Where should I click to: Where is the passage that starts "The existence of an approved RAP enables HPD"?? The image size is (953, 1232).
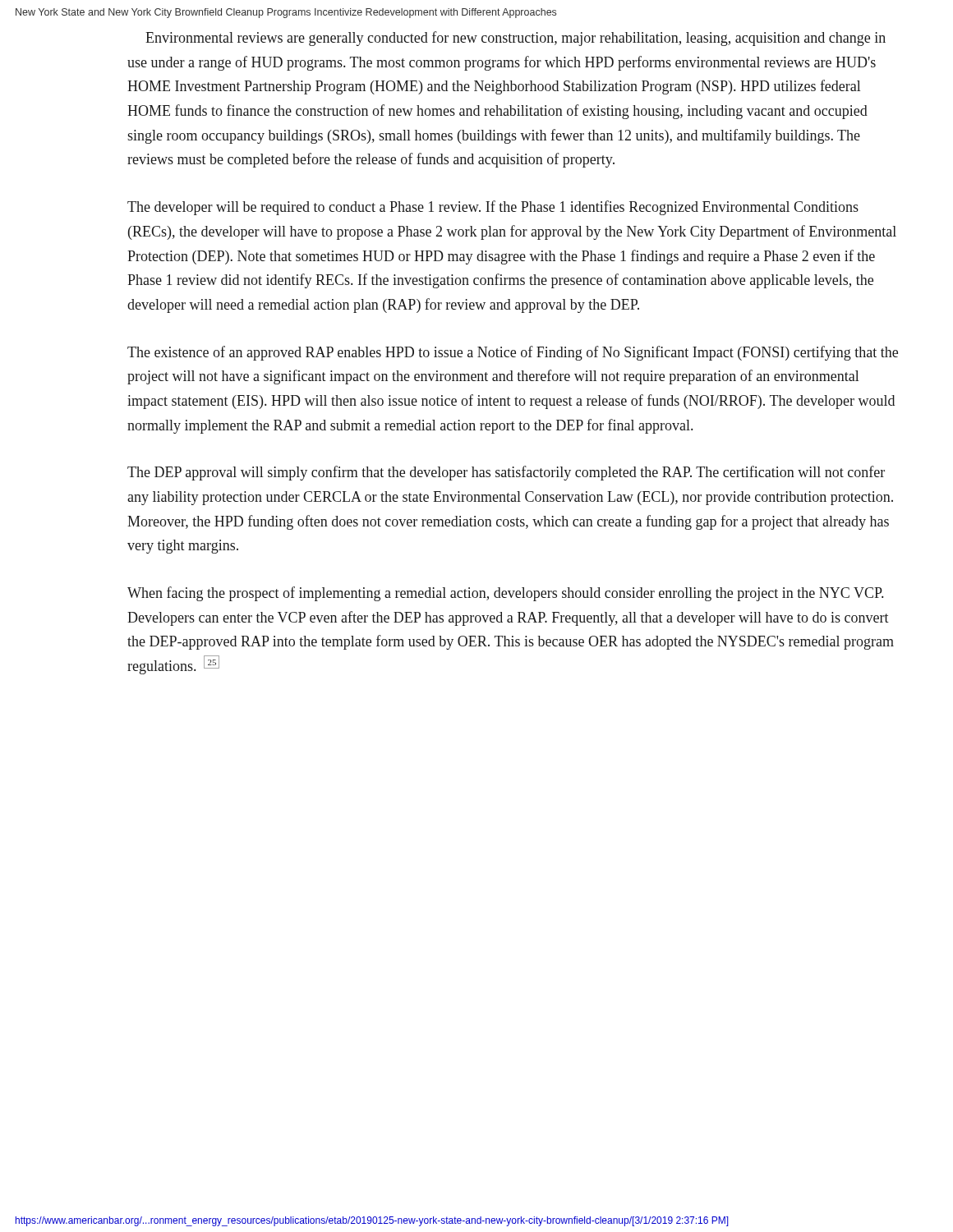click(x=513, y=389)
